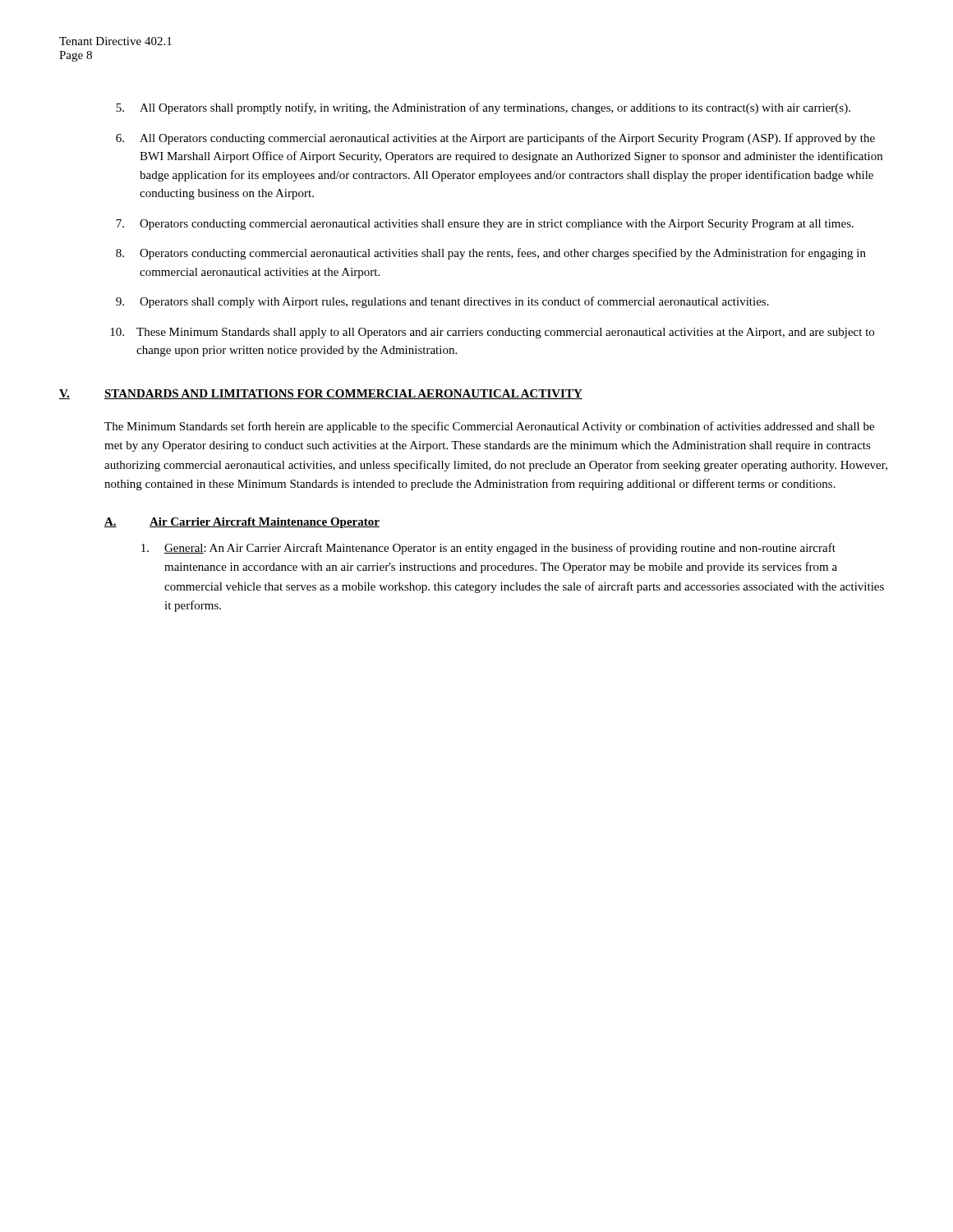Find the list item that says "10. These Minimum Standards"
The height and width of the screenshot is (1232, 953).
point(476,341)
